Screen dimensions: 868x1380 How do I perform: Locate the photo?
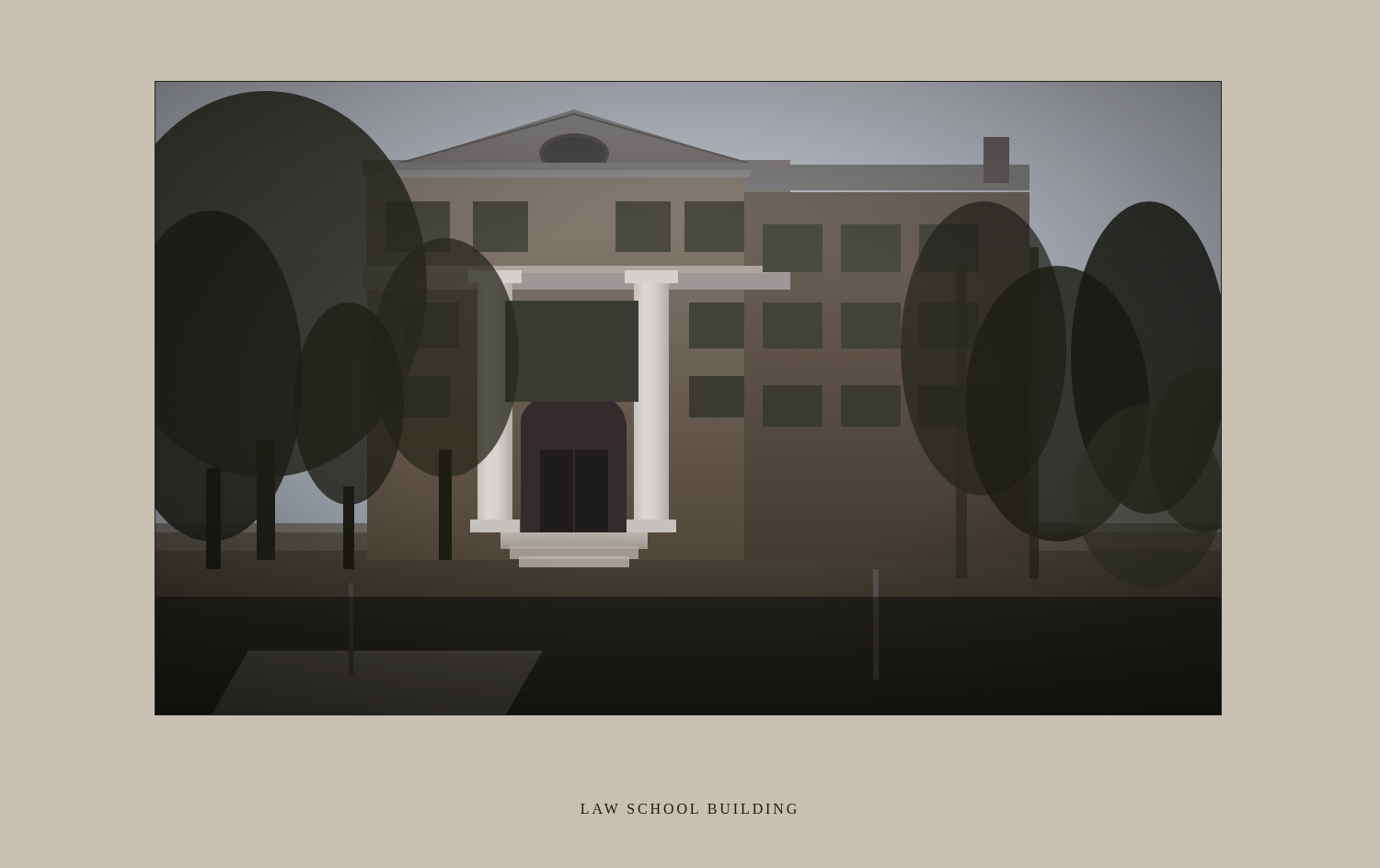point(688,398)
